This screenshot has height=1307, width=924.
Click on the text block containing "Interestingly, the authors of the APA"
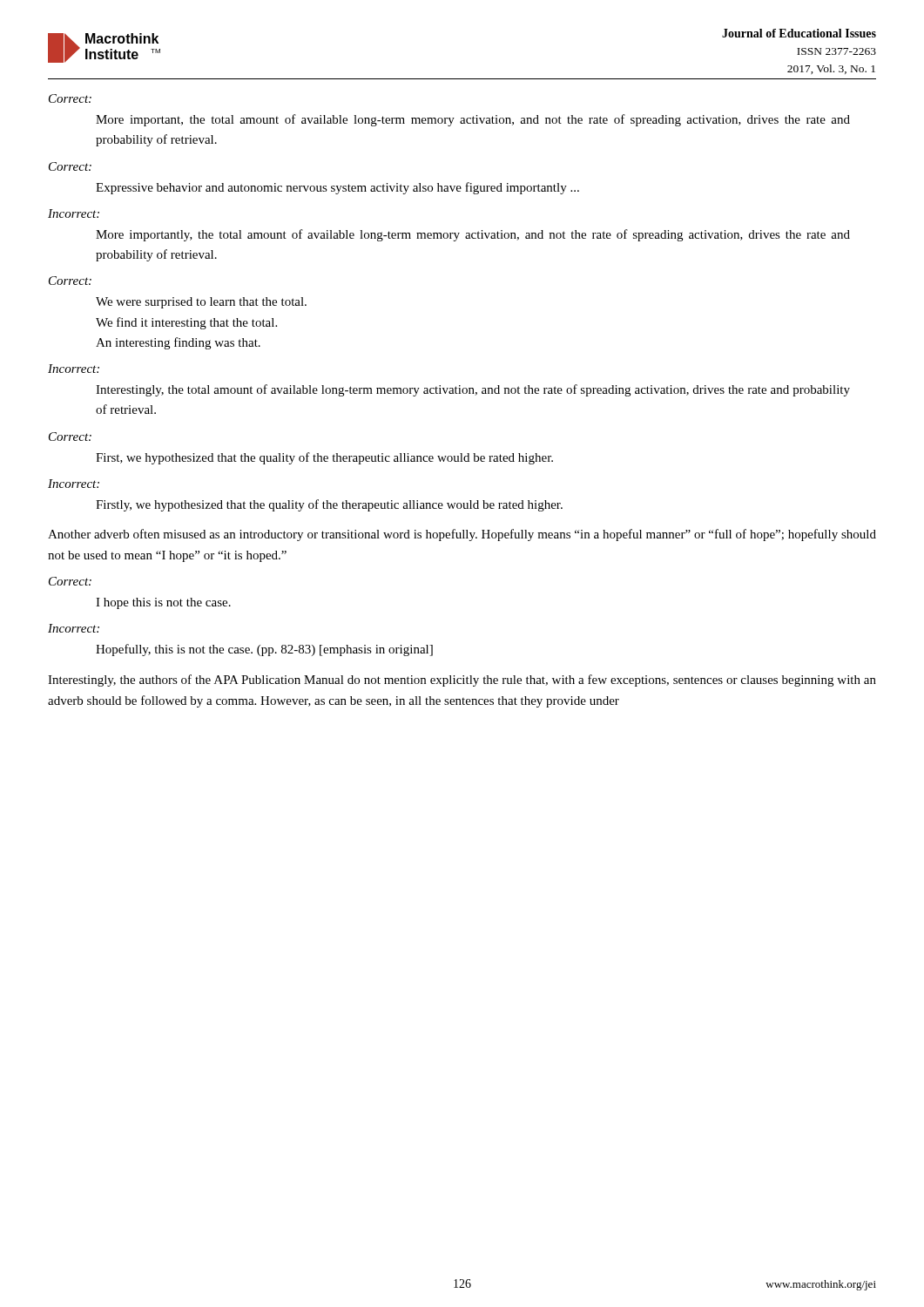click(462, 690)
